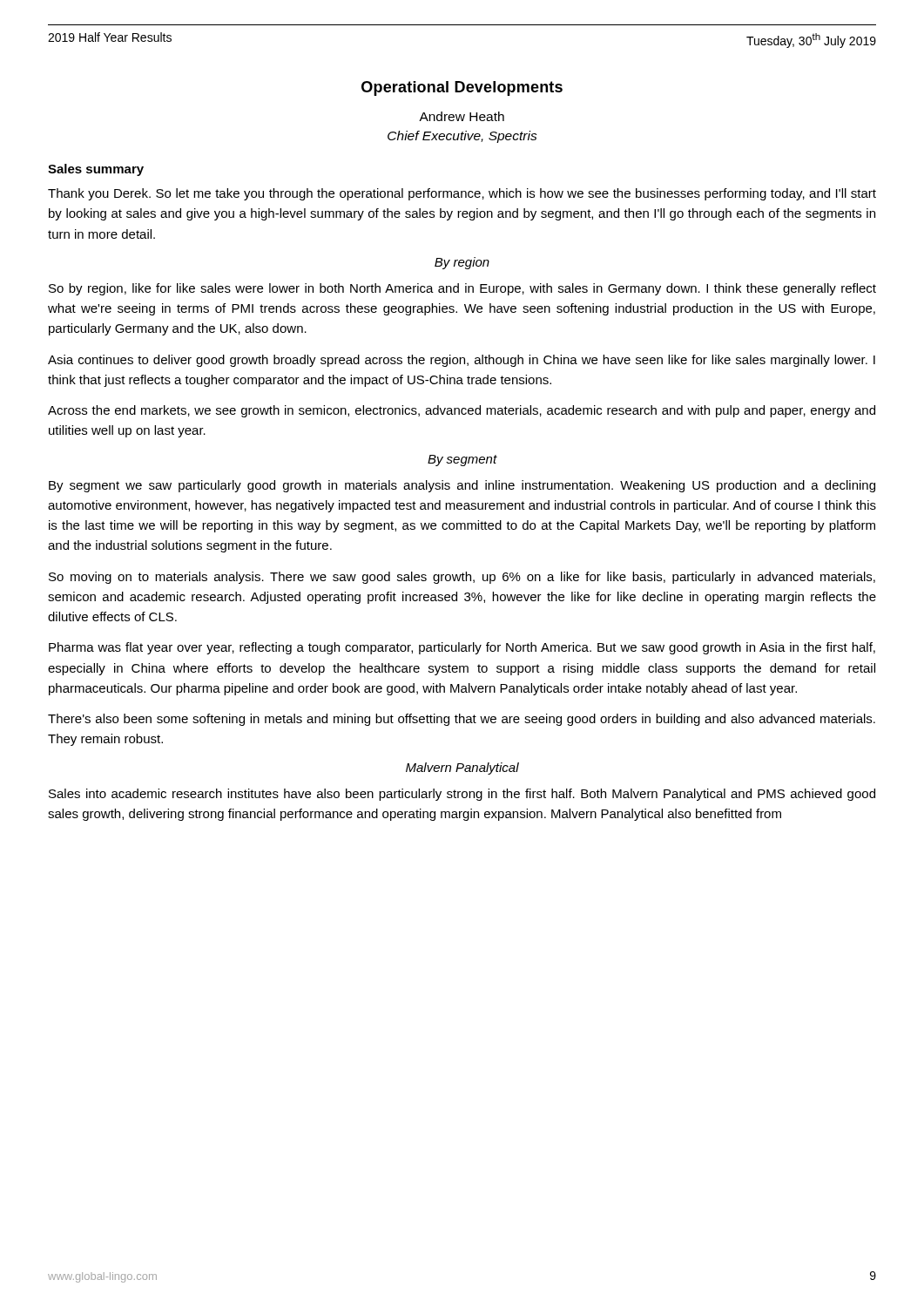Viewport: 924px width, 1307px height.
Task: Click where it says "Malvern Panalytical"
Action: click(x=462, y=767)
